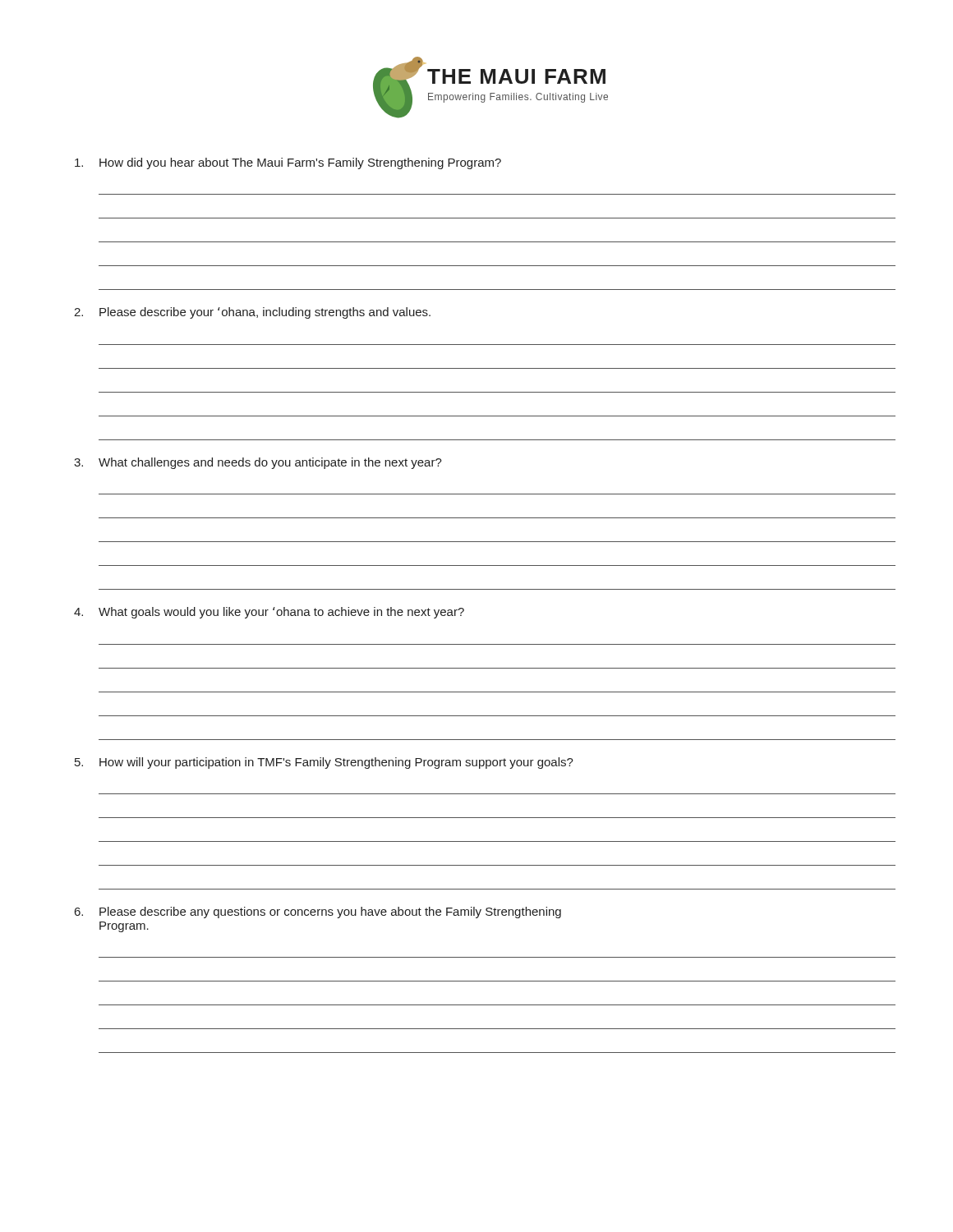This screenshot has height=1232, width=953.
Task: Locate the block of text that opens with "How did you hear"
Action: click(476, 162)
